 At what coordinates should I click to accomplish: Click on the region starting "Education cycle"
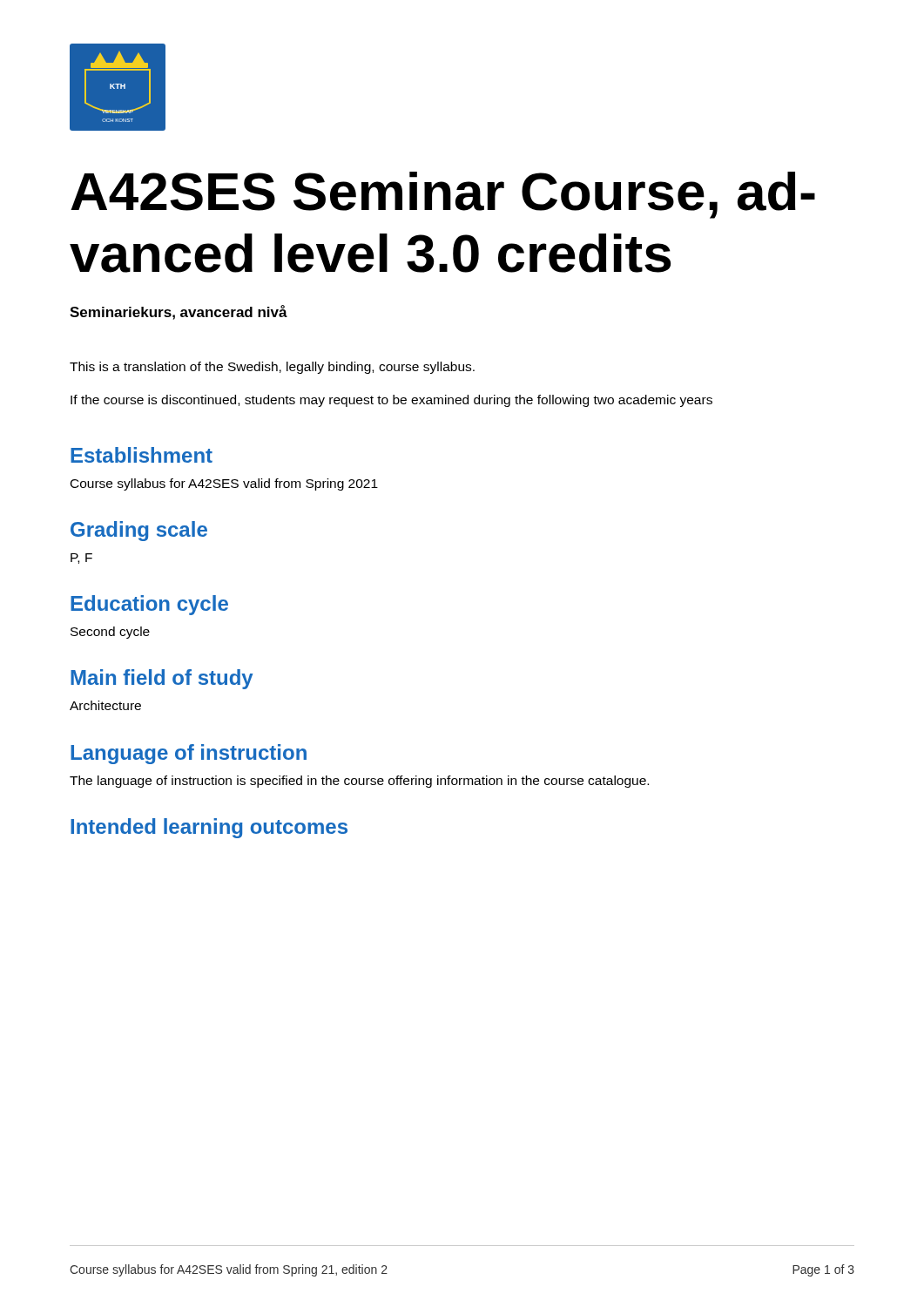coord(149,605)
